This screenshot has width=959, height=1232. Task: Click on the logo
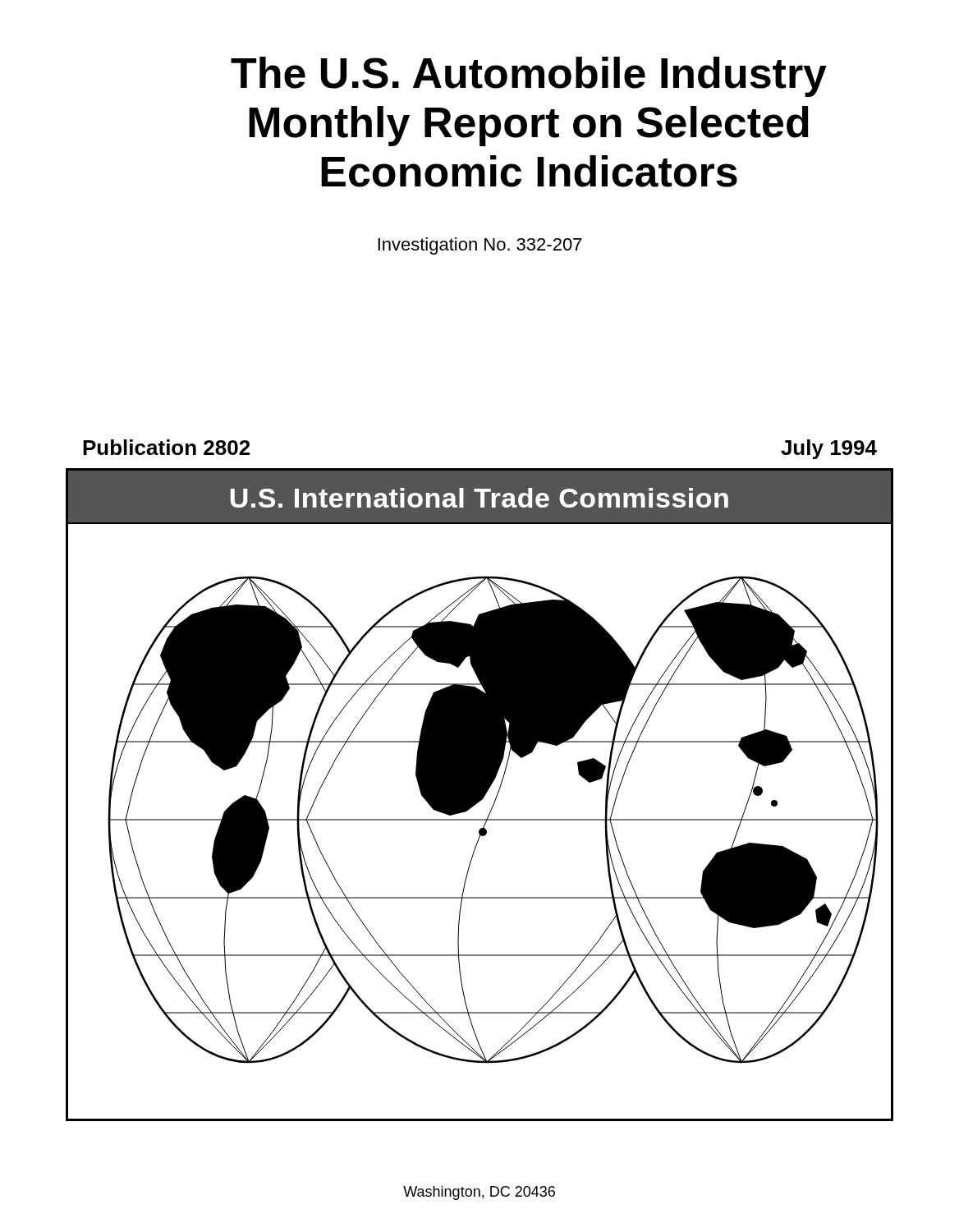tap(480, 795)
